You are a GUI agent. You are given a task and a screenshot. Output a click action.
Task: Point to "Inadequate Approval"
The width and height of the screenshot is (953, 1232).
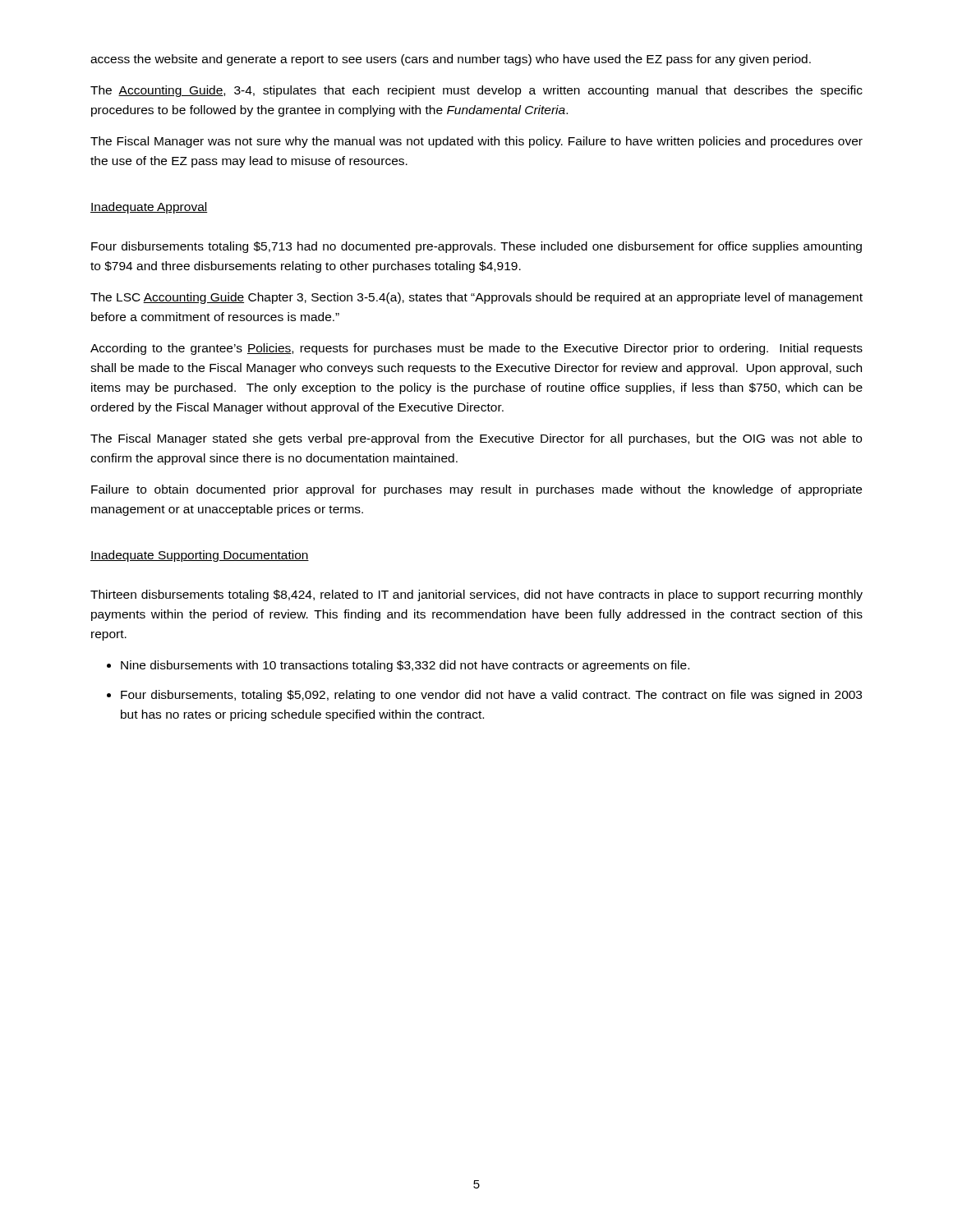149,208
